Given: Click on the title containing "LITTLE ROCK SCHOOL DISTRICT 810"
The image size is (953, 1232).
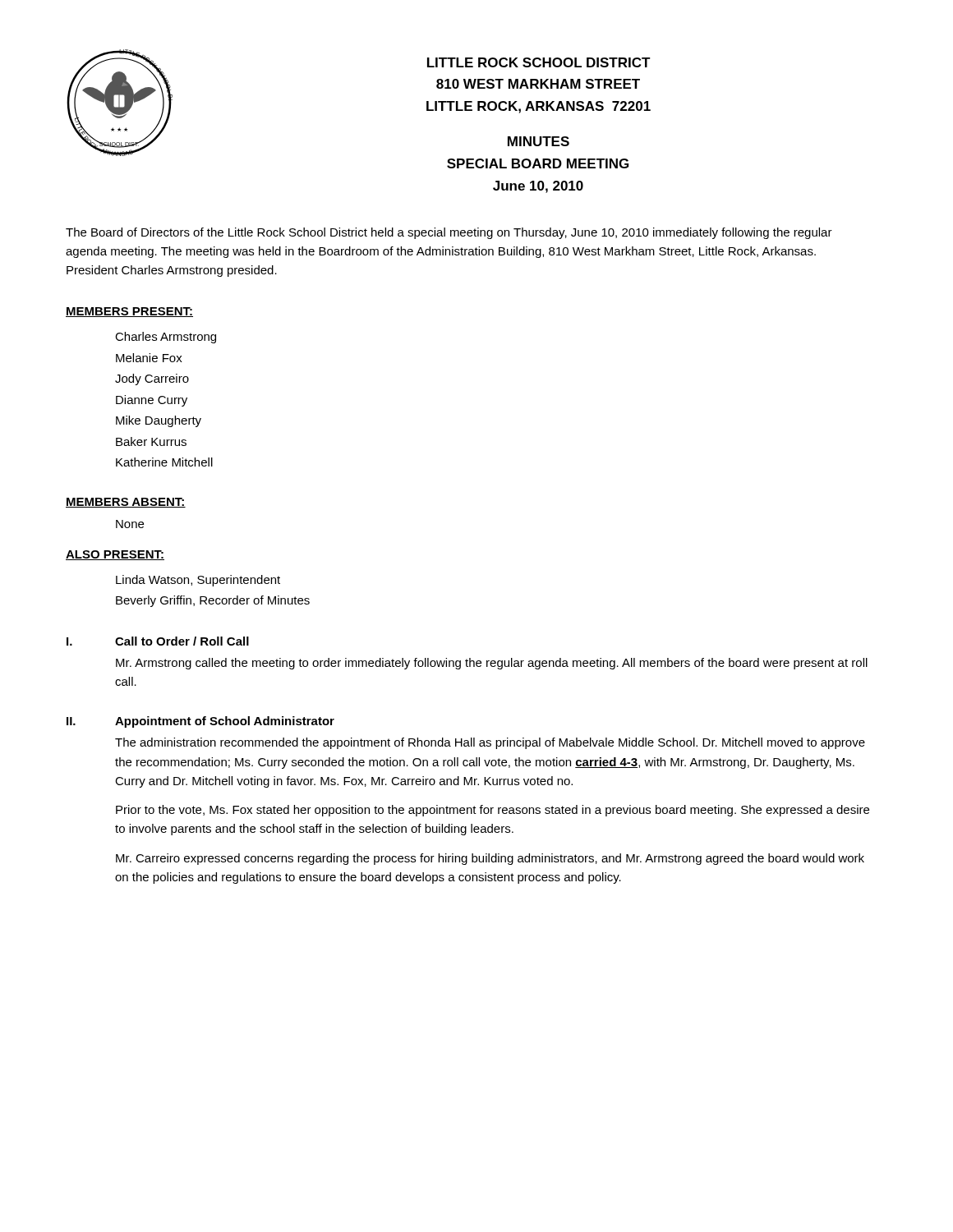Looking at the screenshot, I should tap(538, 85).
